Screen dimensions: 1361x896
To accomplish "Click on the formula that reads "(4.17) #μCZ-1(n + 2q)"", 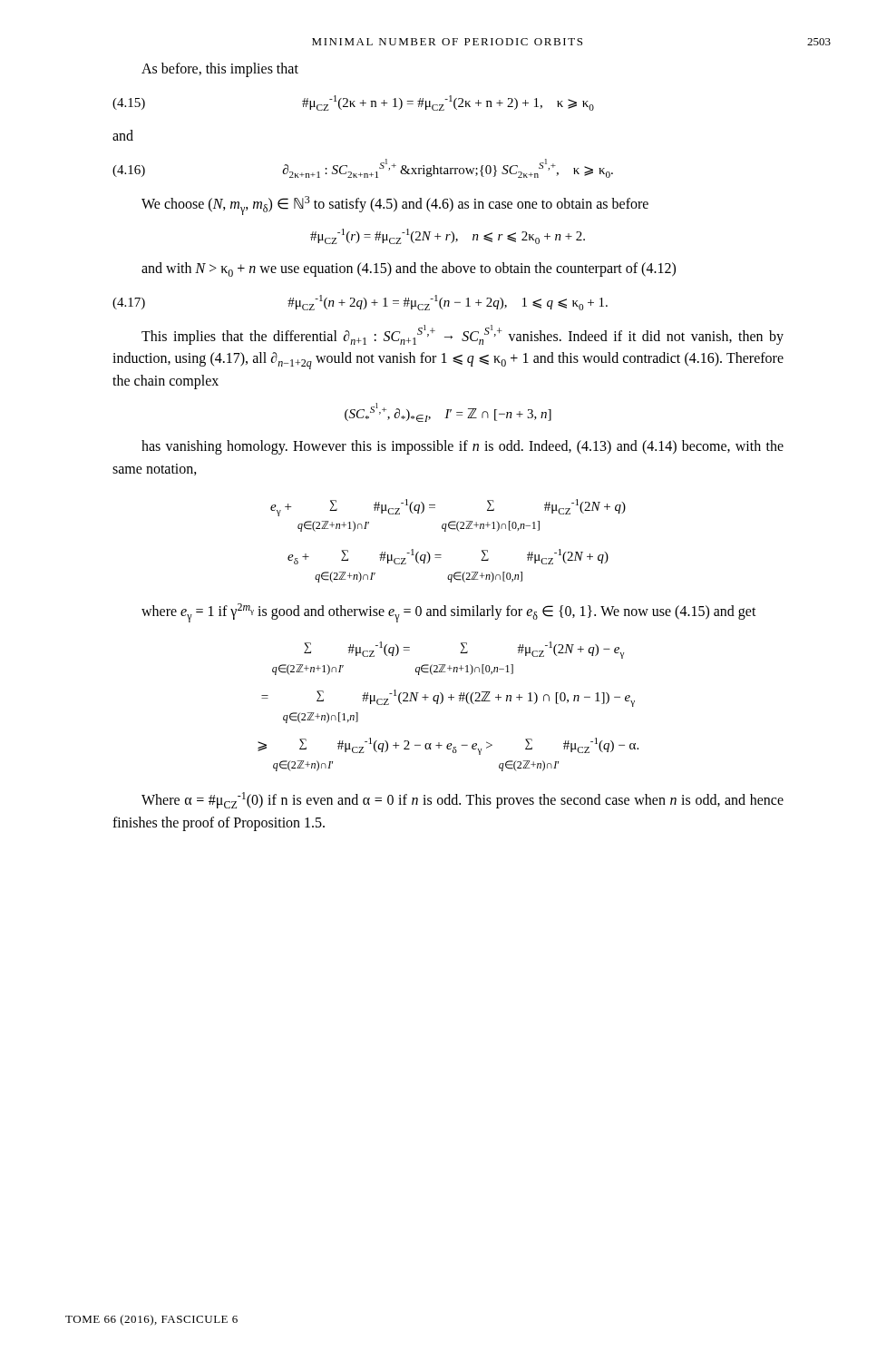I will pyautogui.click(x=416, y=303).
